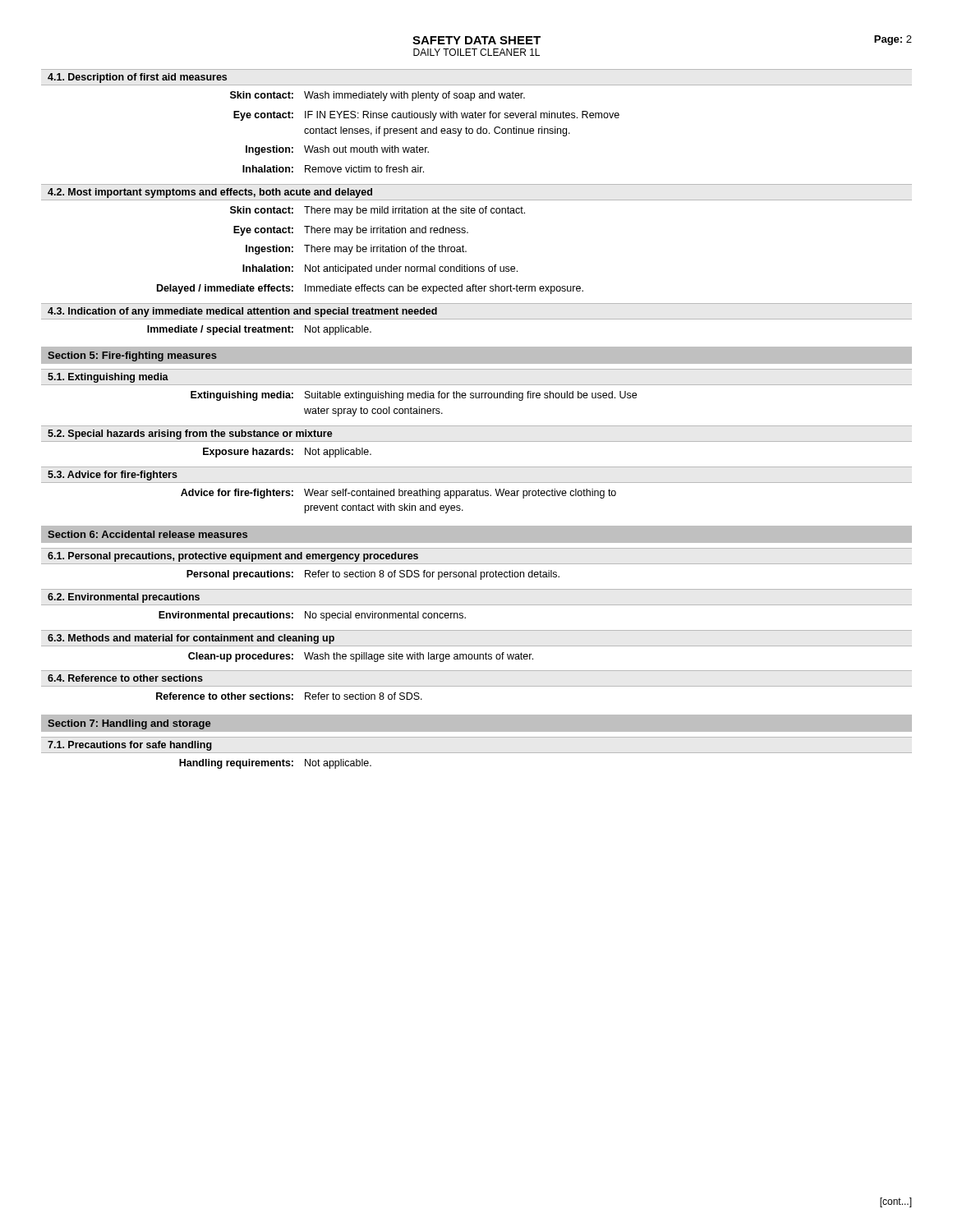Where is the passage that starts "Personal precautions: Refer to section"?
Viewport: 953px width, 1232px height.
pos(476,574)
